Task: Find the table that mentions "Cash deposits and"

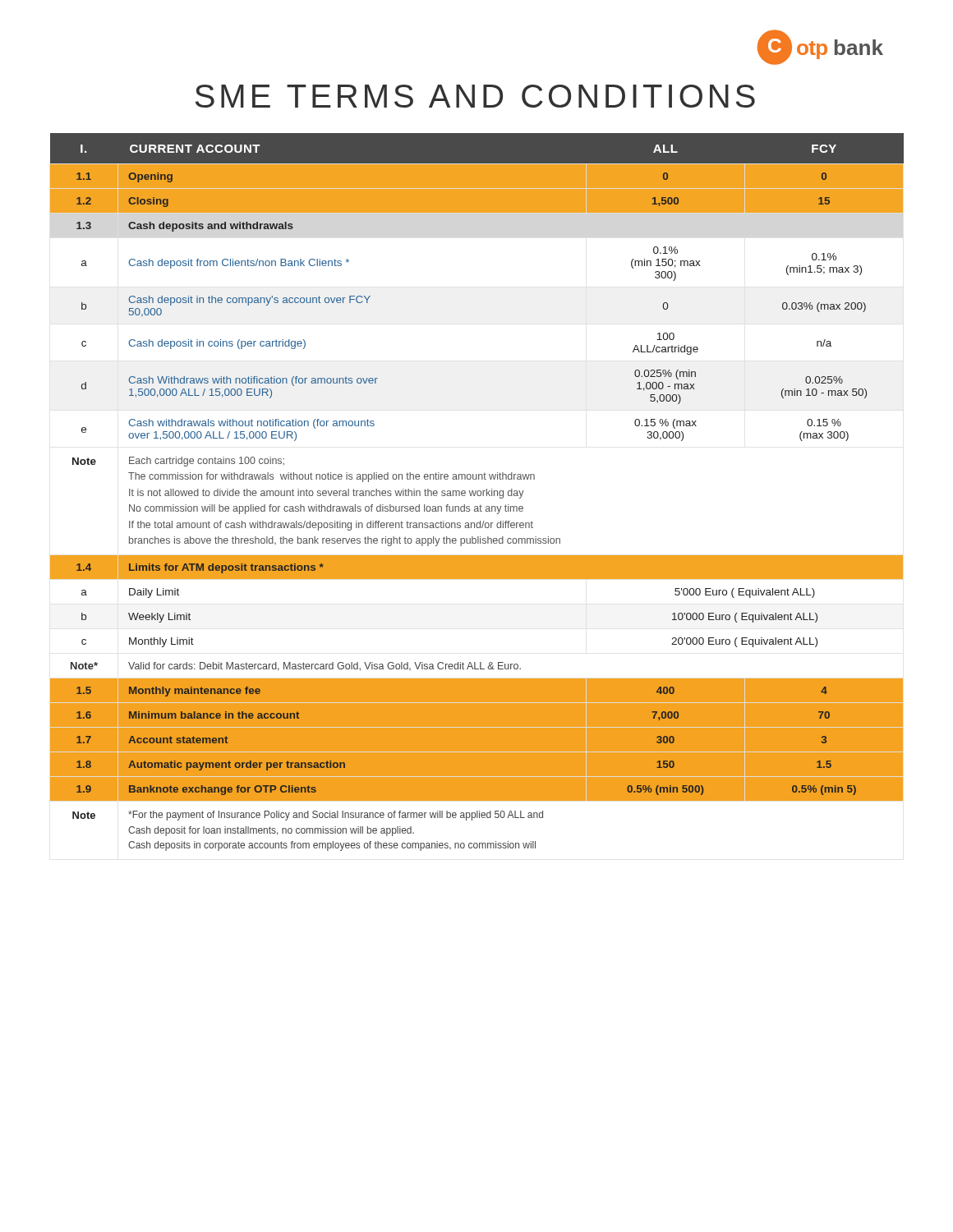Action: pyautogui.click(x=476, y=496)
